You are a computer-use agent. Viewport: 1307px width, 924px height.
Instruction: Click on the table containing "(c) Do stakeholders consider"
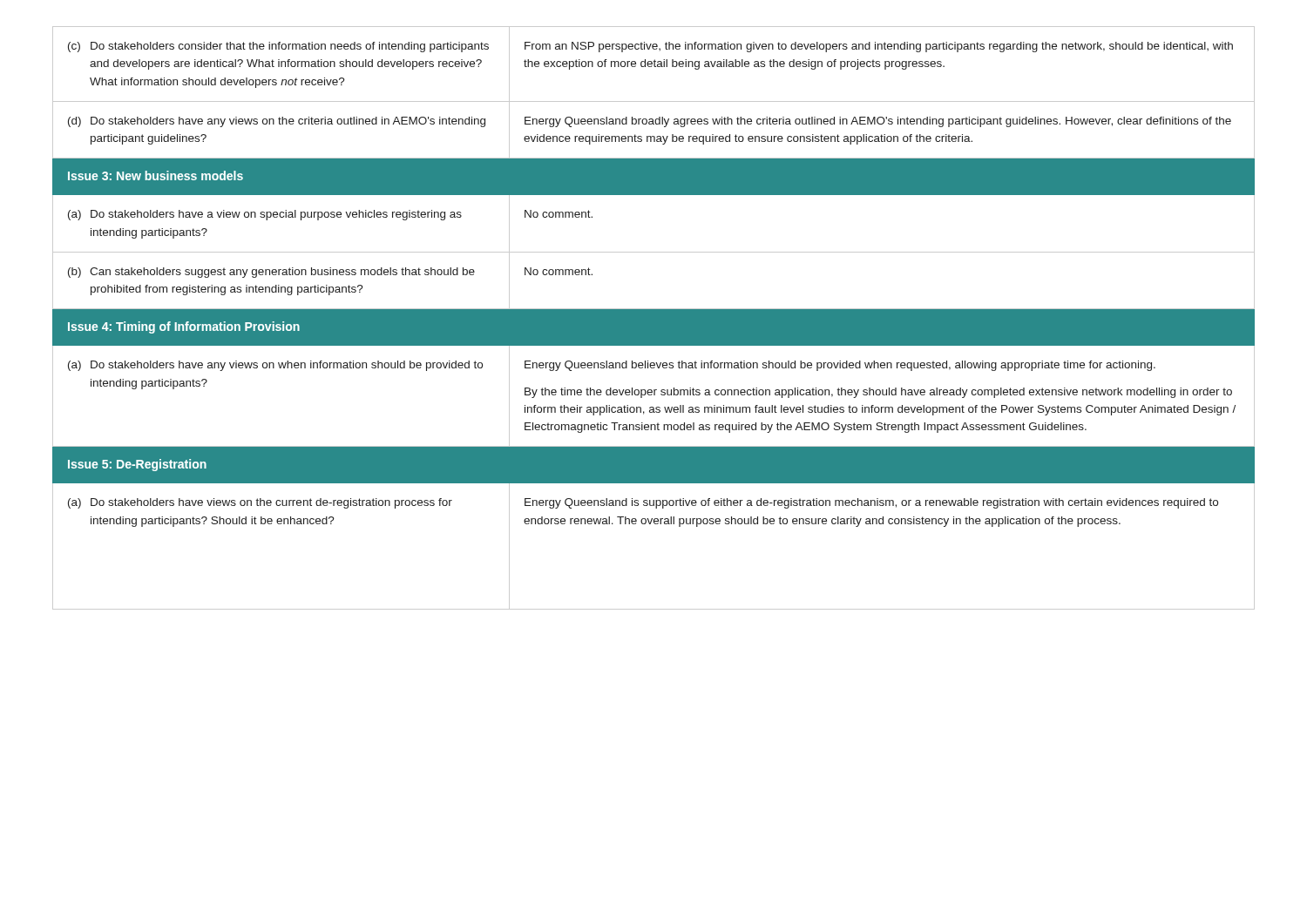(654, 318)
